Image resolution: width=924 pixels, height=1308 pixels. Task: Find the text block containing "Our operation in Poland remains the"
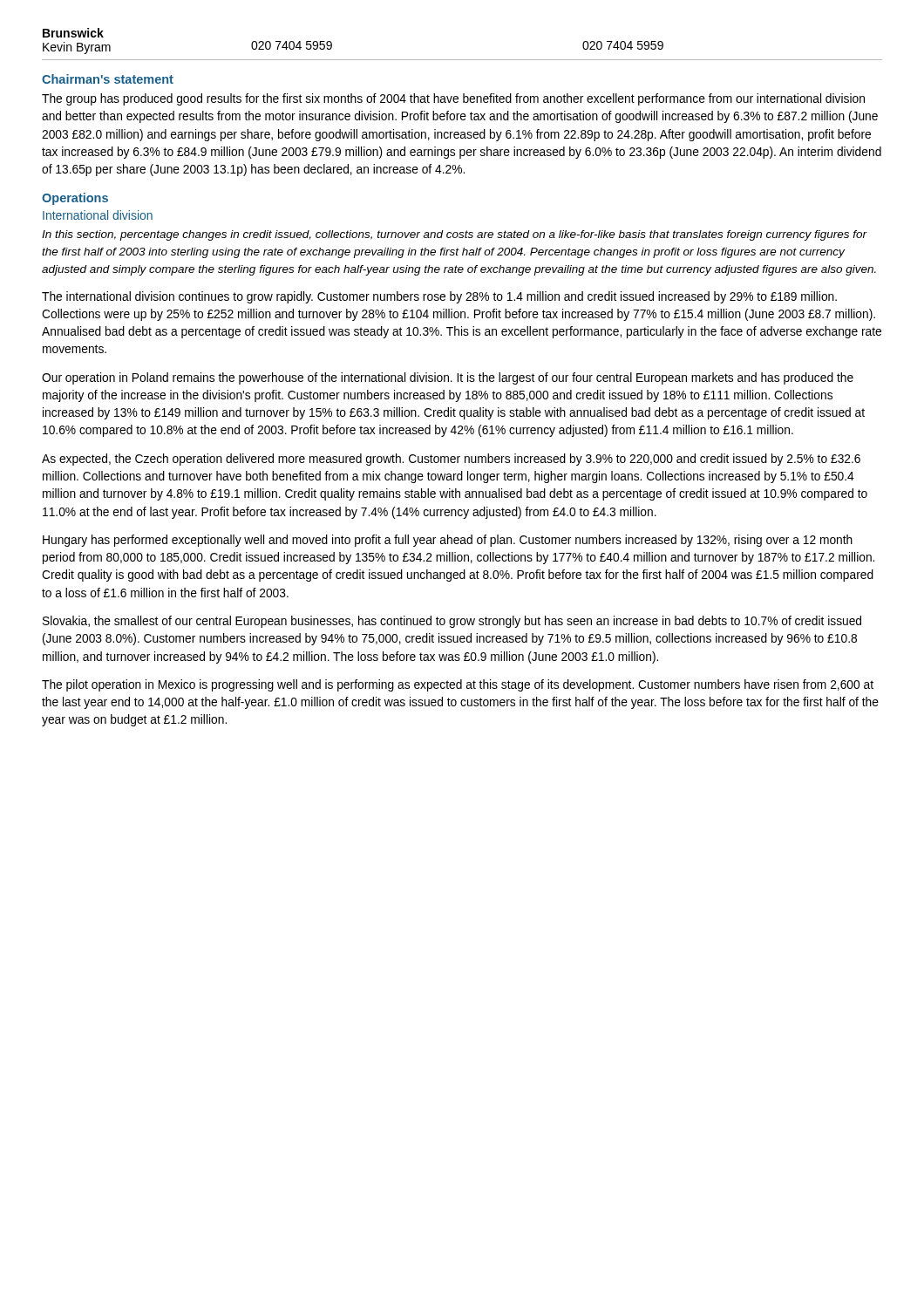[x=453, y=404]
